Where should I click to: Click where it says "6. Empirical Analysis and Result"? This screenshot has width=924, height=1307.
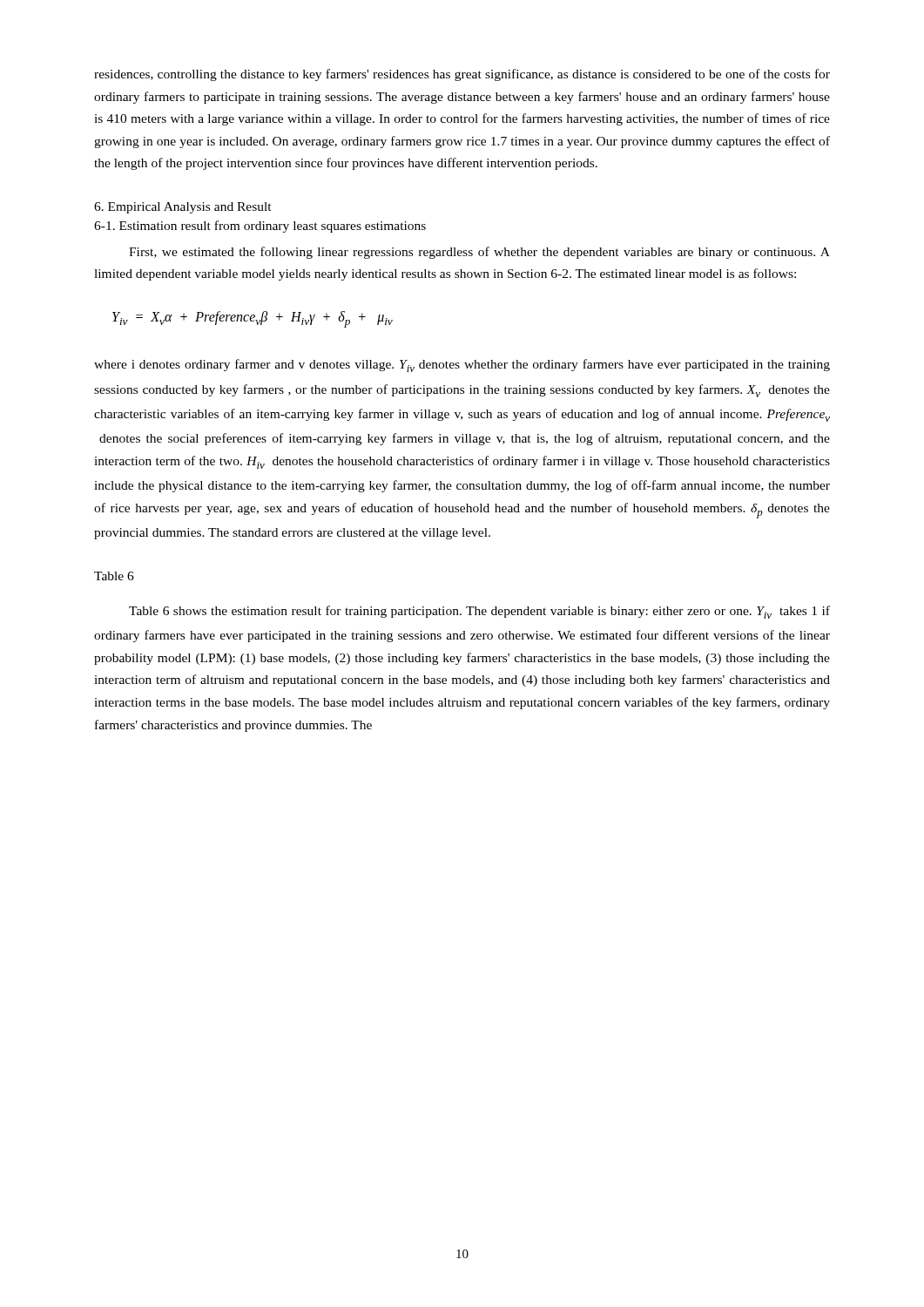point(183,206)
